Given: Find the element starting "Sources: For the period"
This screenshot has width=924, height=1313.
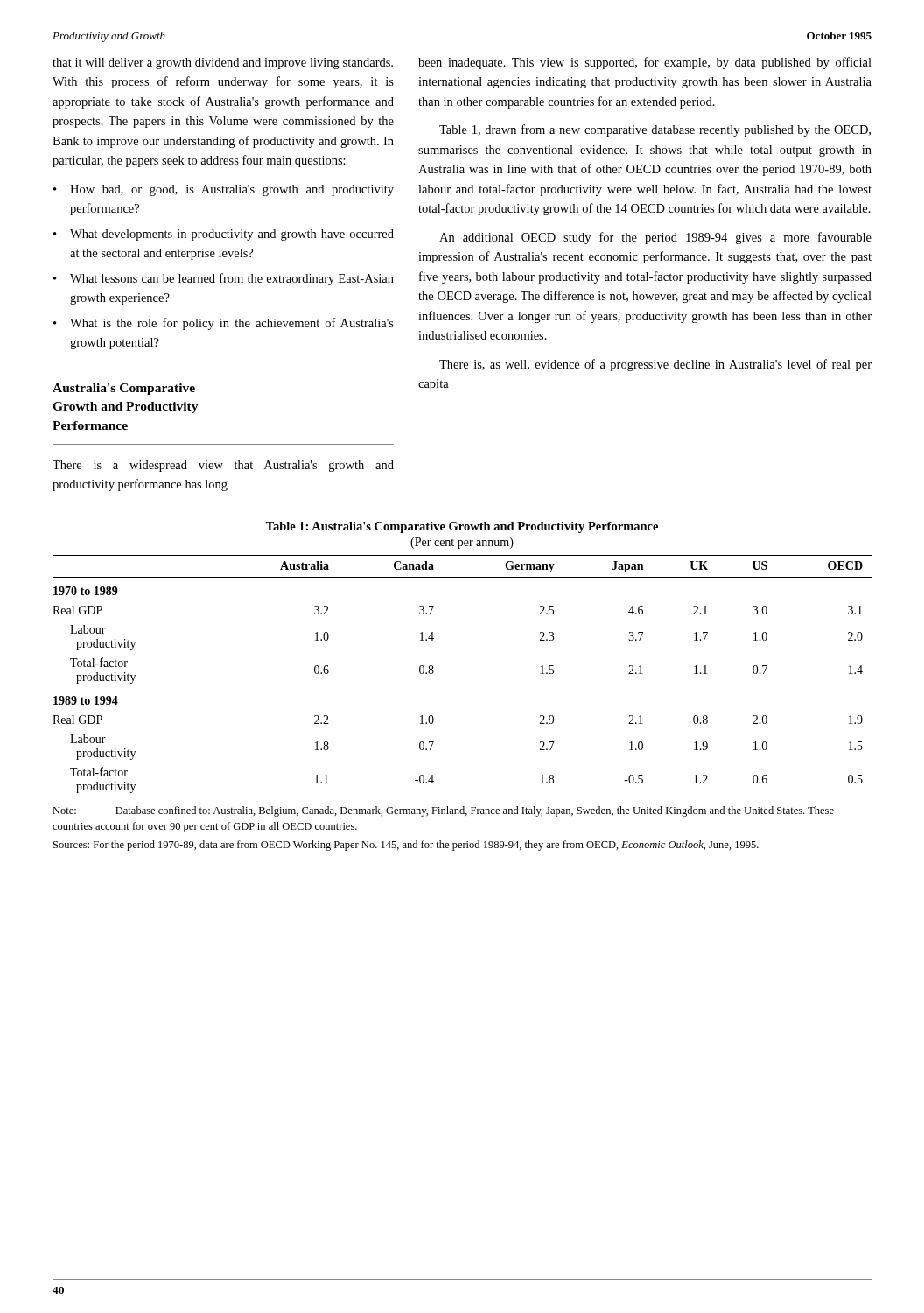Looking at the screenshot, I should coord(462,845).
